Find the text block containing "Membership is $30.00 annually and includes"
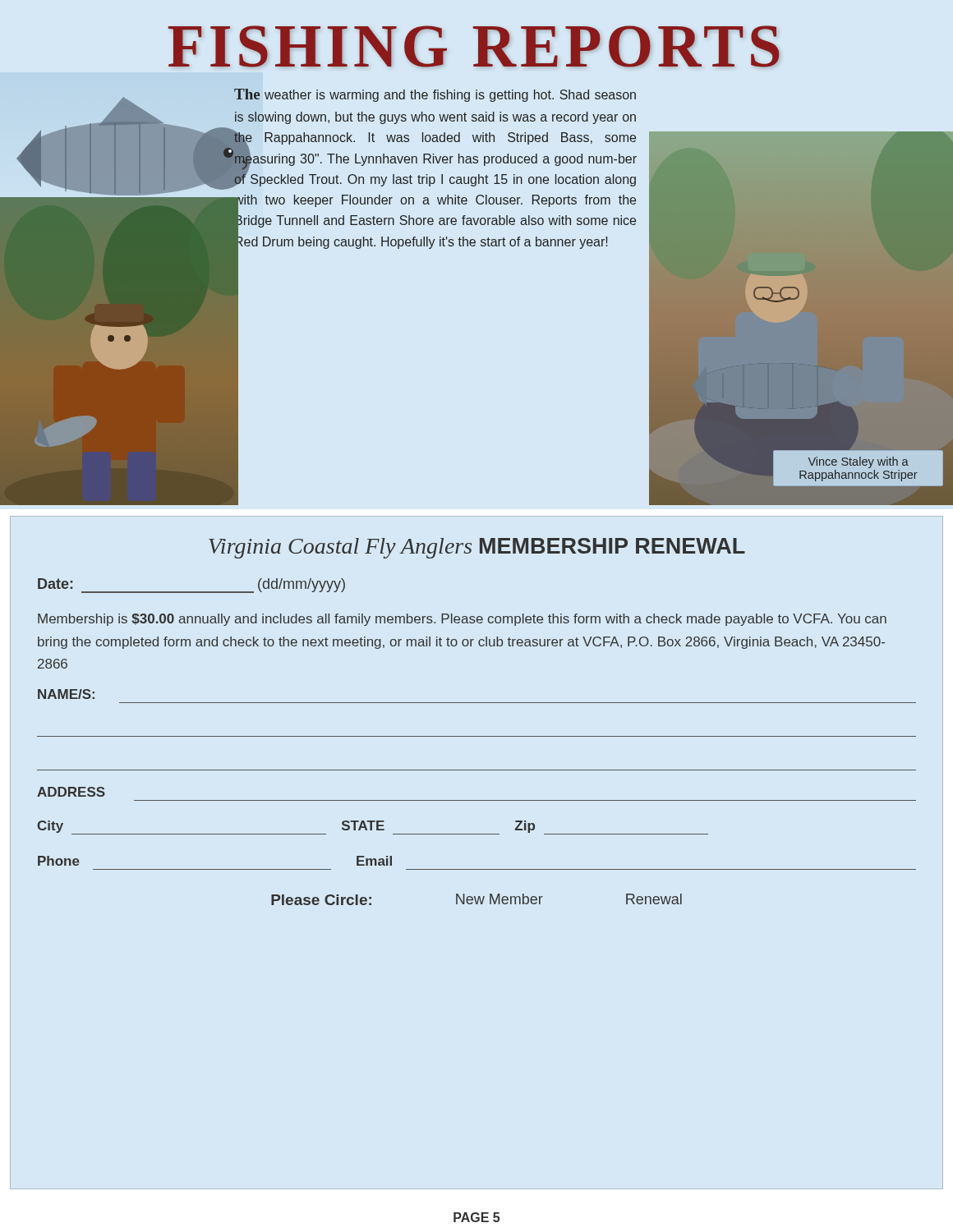 click(x=462, y=642)
